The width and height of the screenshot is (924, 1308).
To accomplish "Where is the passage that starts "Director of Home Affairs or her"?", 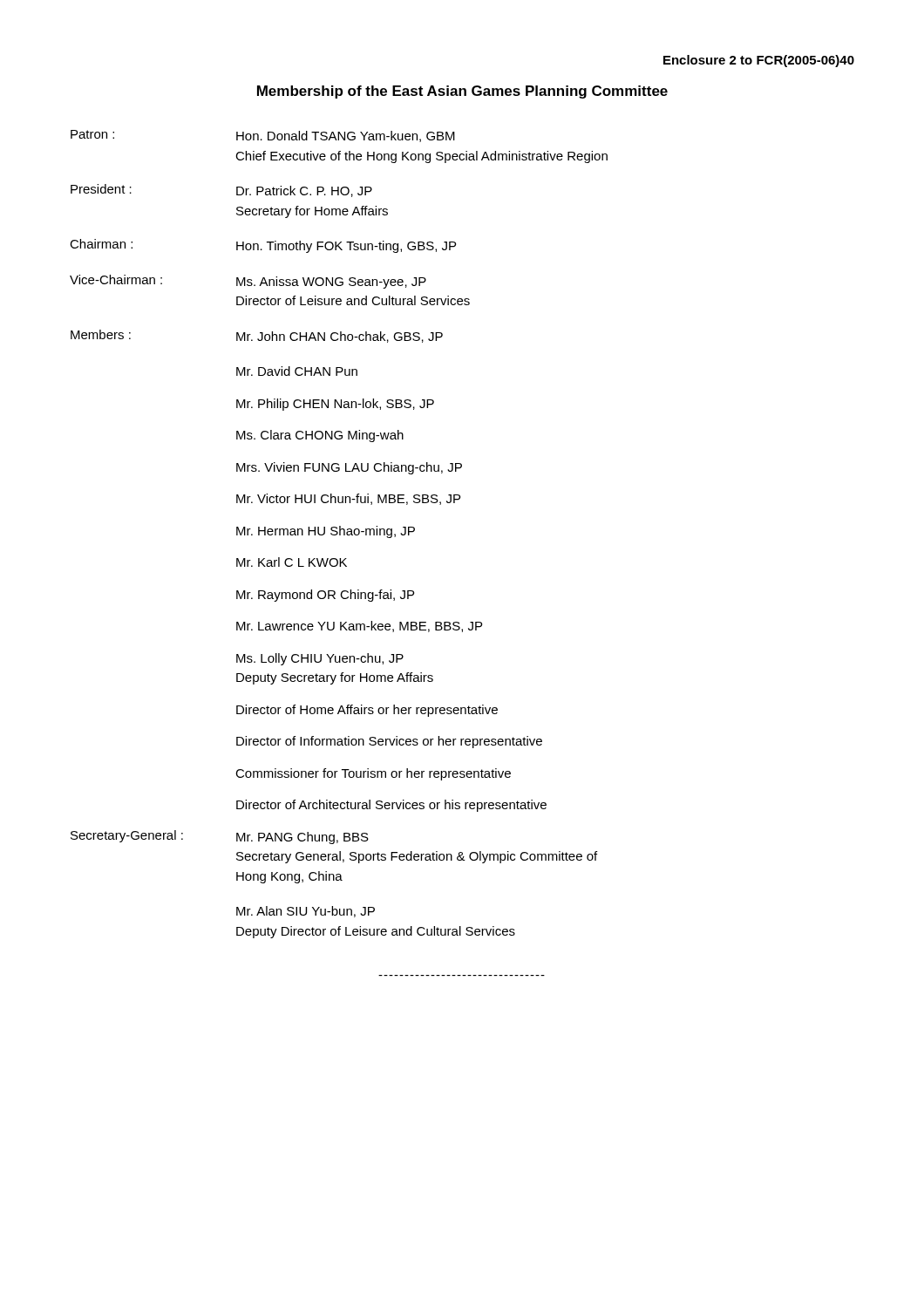I will point(367,711).
